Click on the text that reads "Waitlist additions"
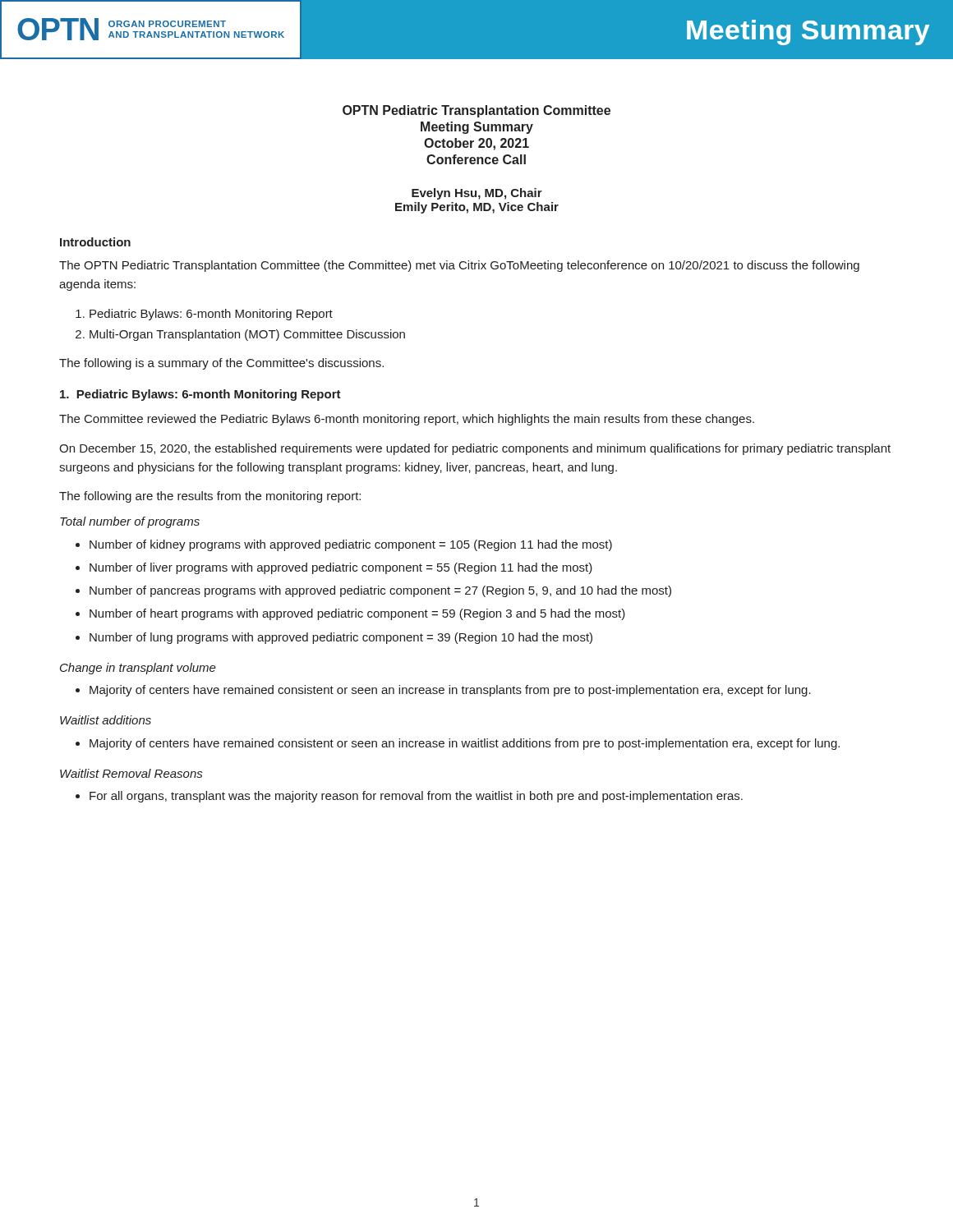 tap(105, 720)
